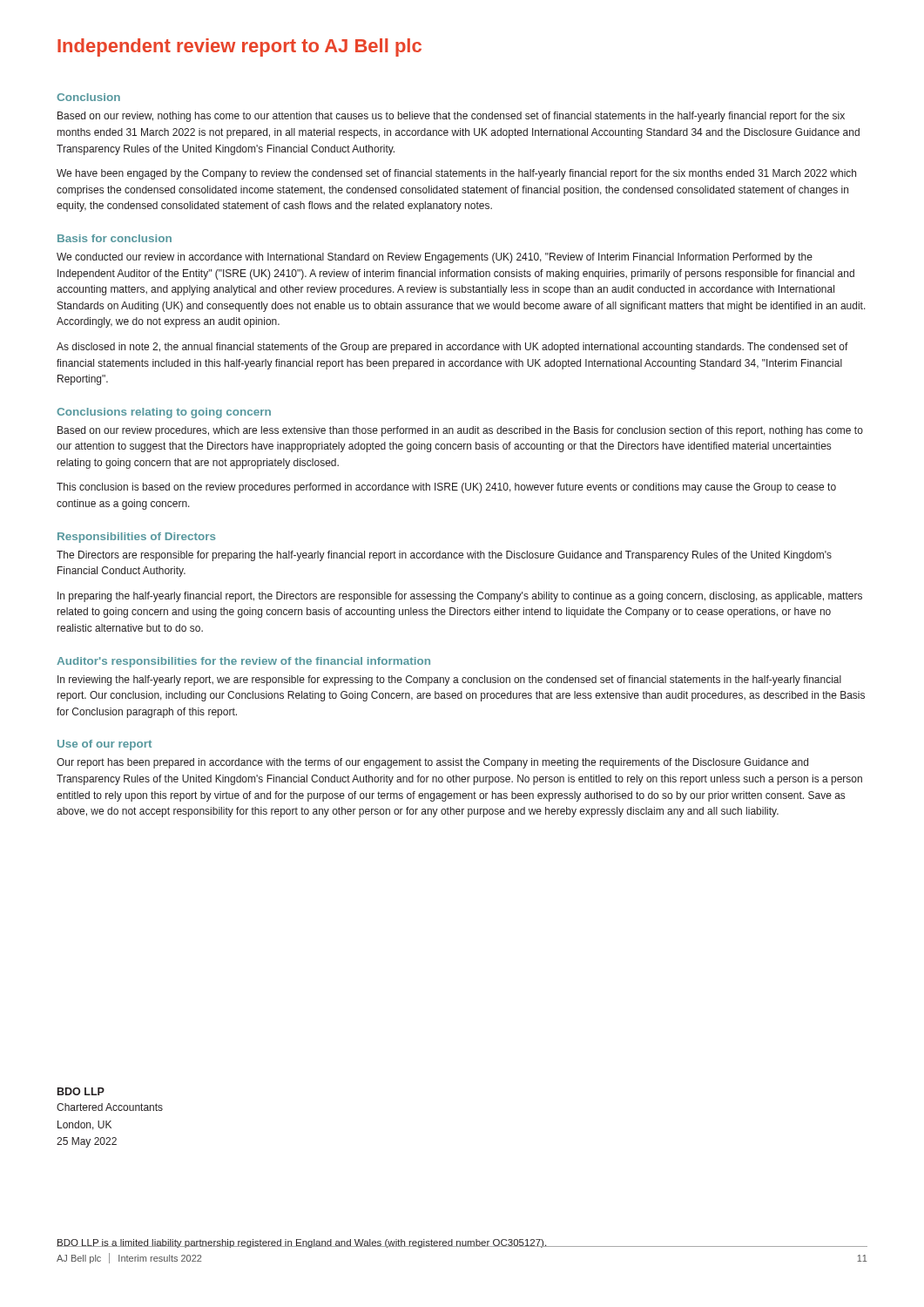The height and width of the screenshot is (1307, 924).
Task: Find the title on this page that starts "Independent review report to AJ"
Action: click(x=239, y=46)
